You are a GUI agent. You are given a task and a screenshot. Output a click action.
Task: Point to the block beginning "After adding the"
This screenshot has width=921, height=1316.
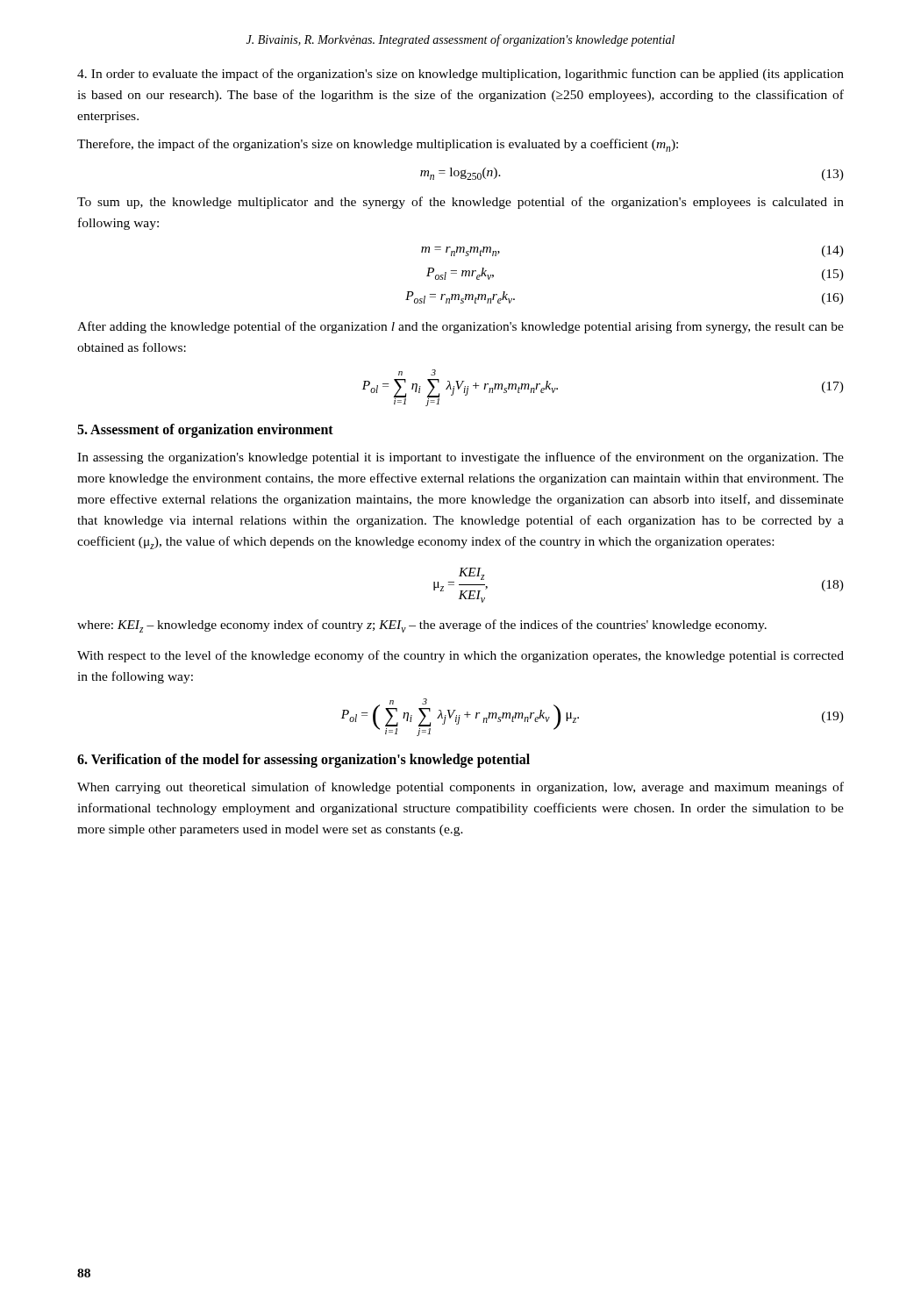point(460,336)
